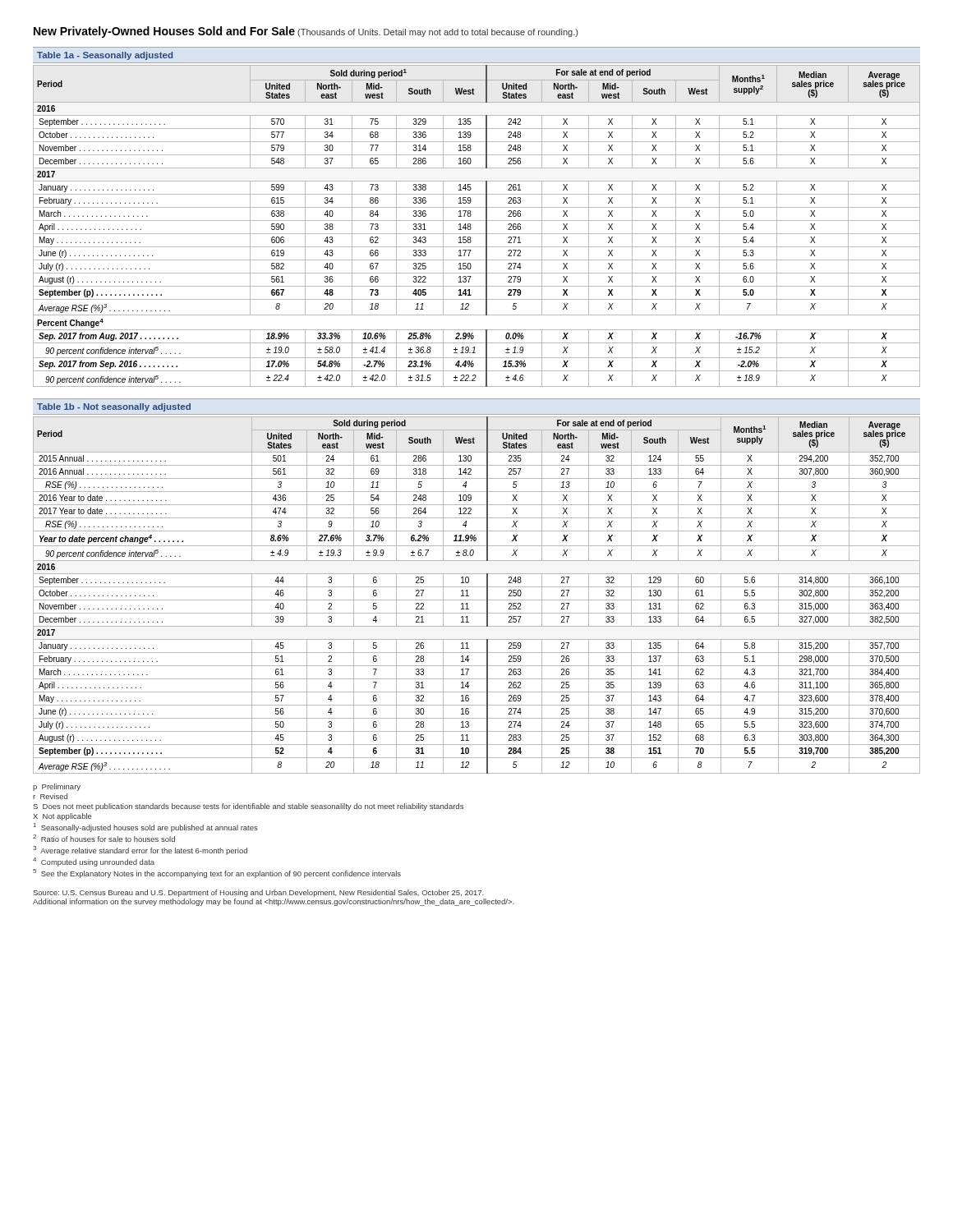Point to the block beginning "1 Seasonally-adjusted houses sold are published at annual"
The height and width of the screenshot is (1232, 953).
(x=146, y=827)
